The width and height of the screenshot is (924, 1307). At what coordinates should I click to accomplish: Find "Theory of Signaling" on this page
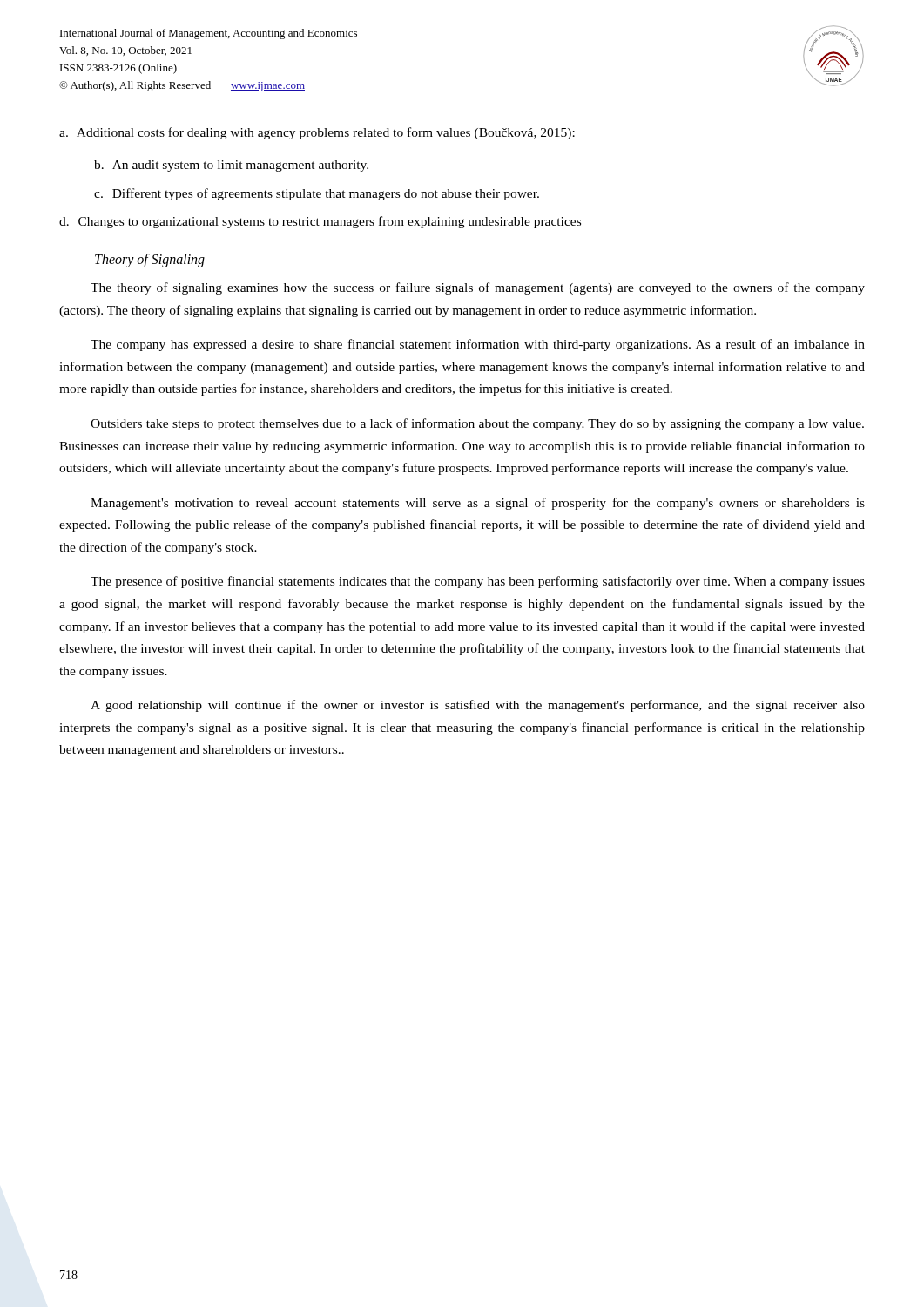[x=149, y=259]
